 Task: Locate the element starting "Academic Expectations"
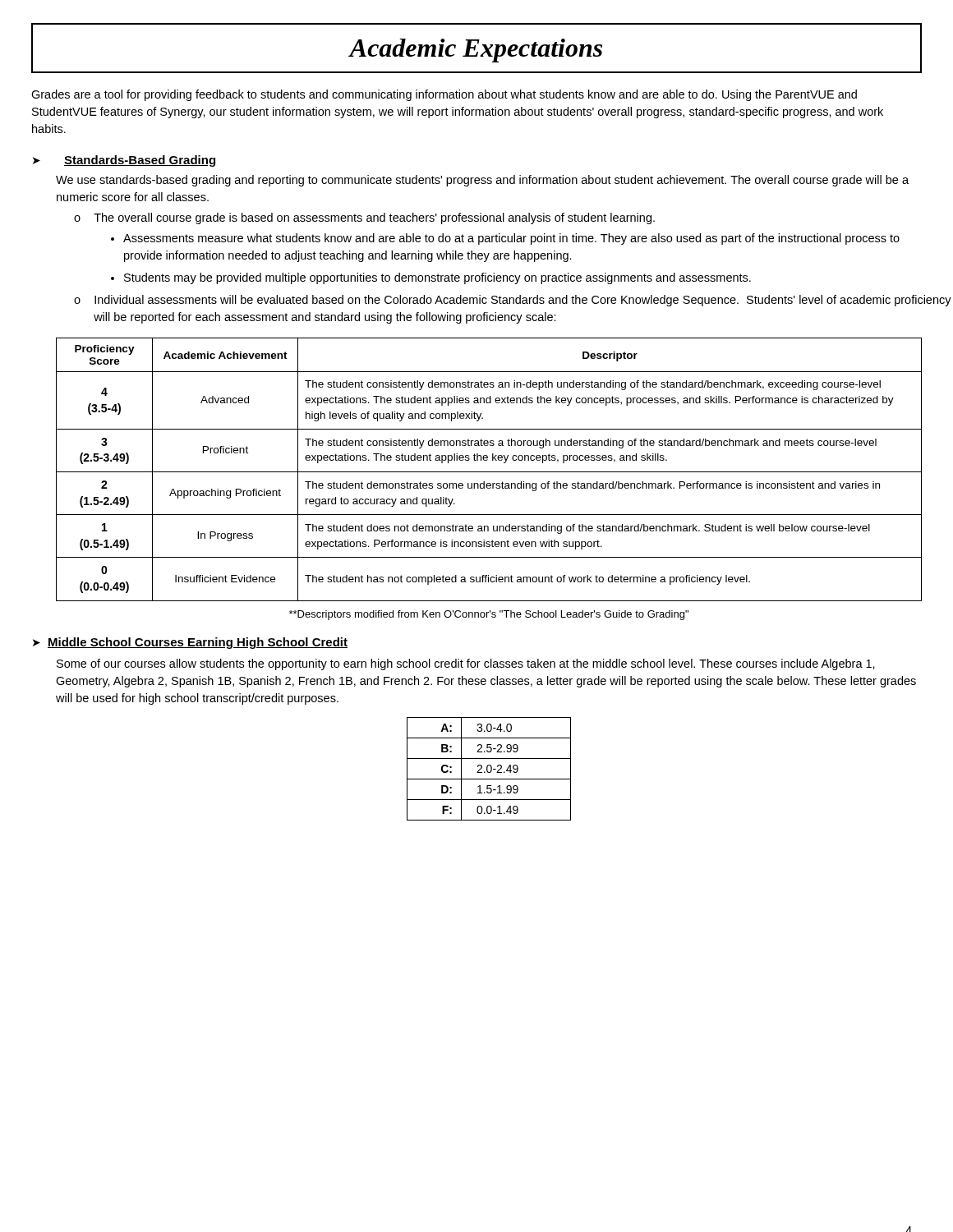[x=476, y=48]
